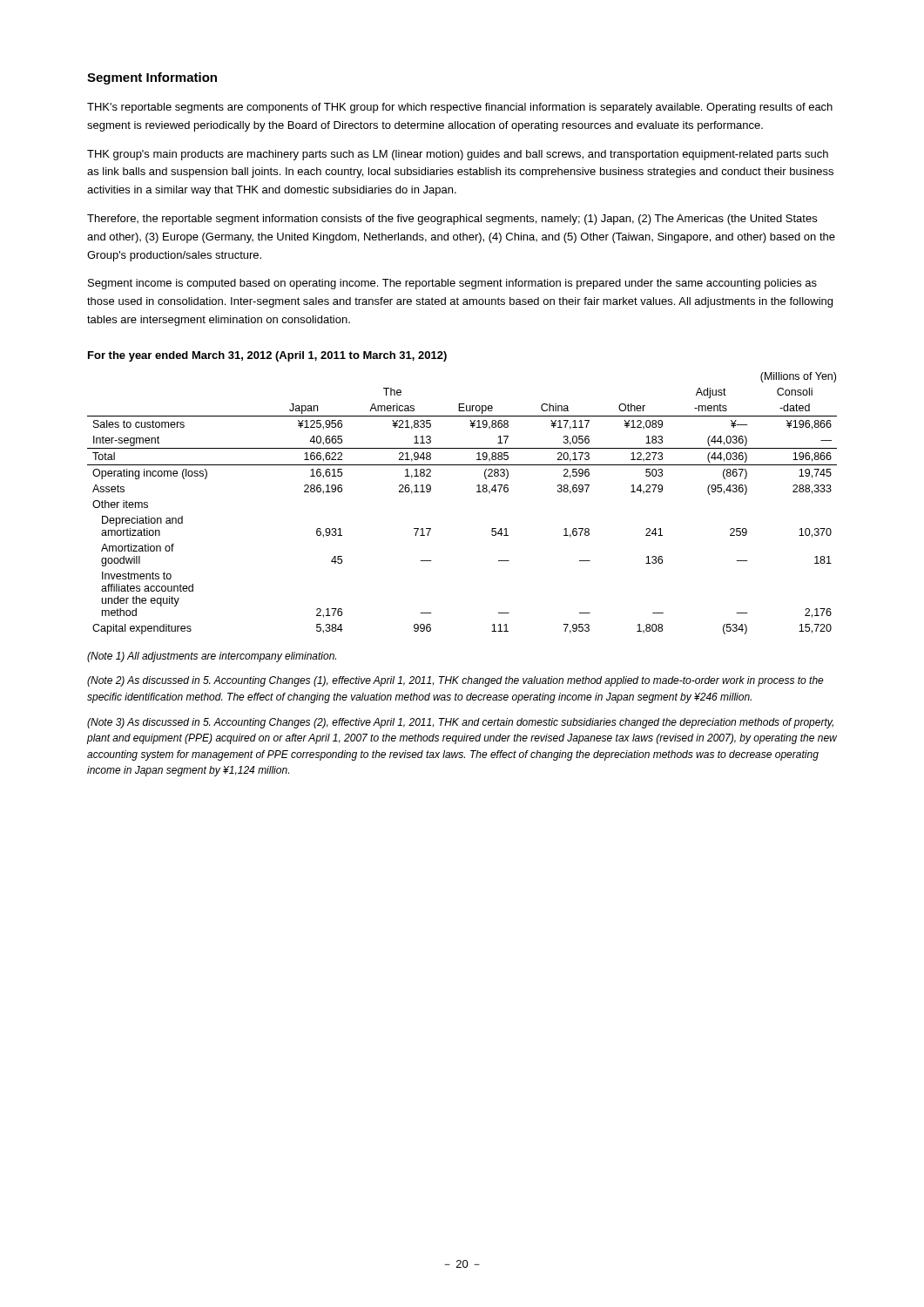This screenshot has height=1307, width=924.
Task: Find a table
Action: tap(462, 503)
